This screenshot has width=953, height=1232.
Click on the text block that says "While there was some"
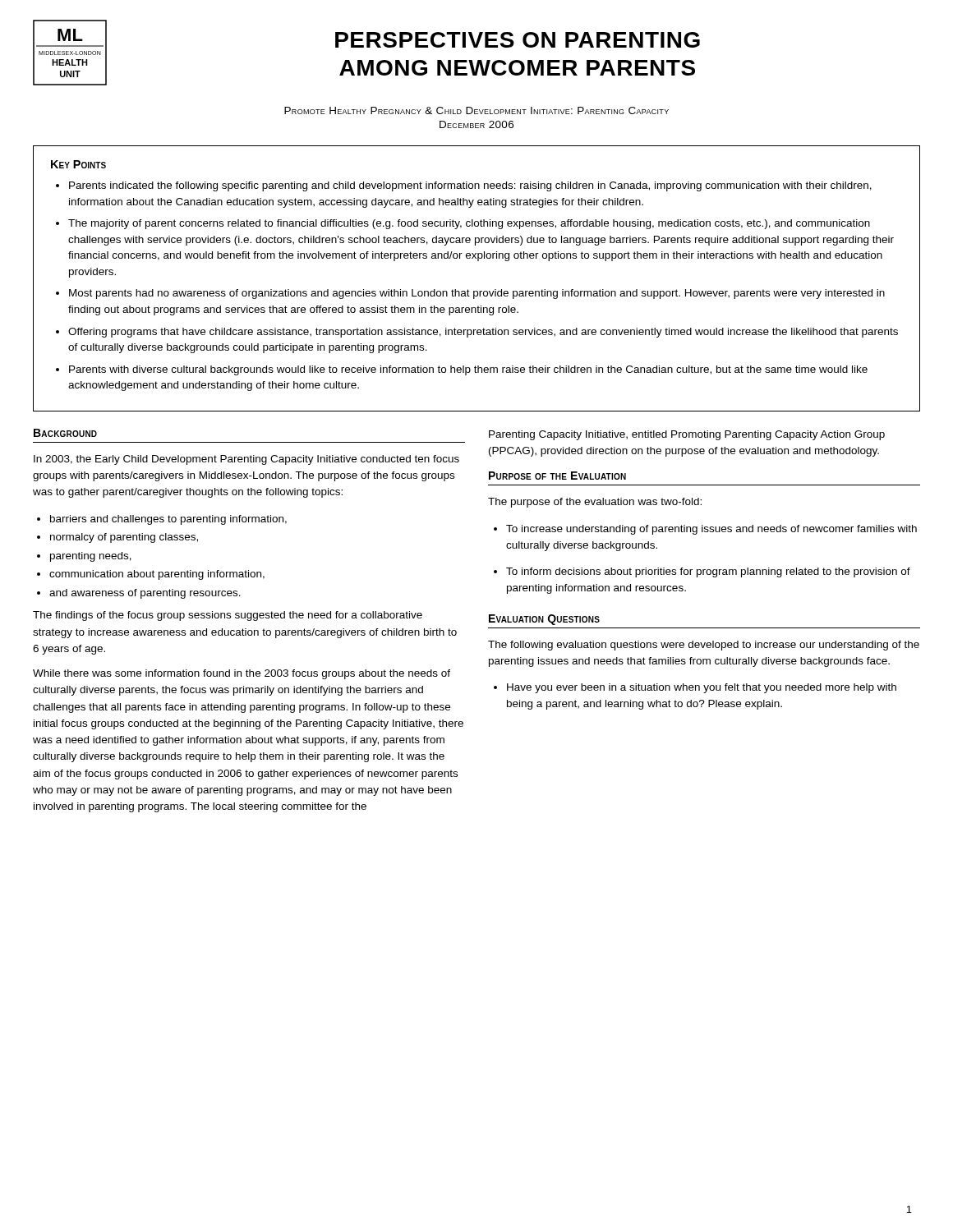pos(248,740)
